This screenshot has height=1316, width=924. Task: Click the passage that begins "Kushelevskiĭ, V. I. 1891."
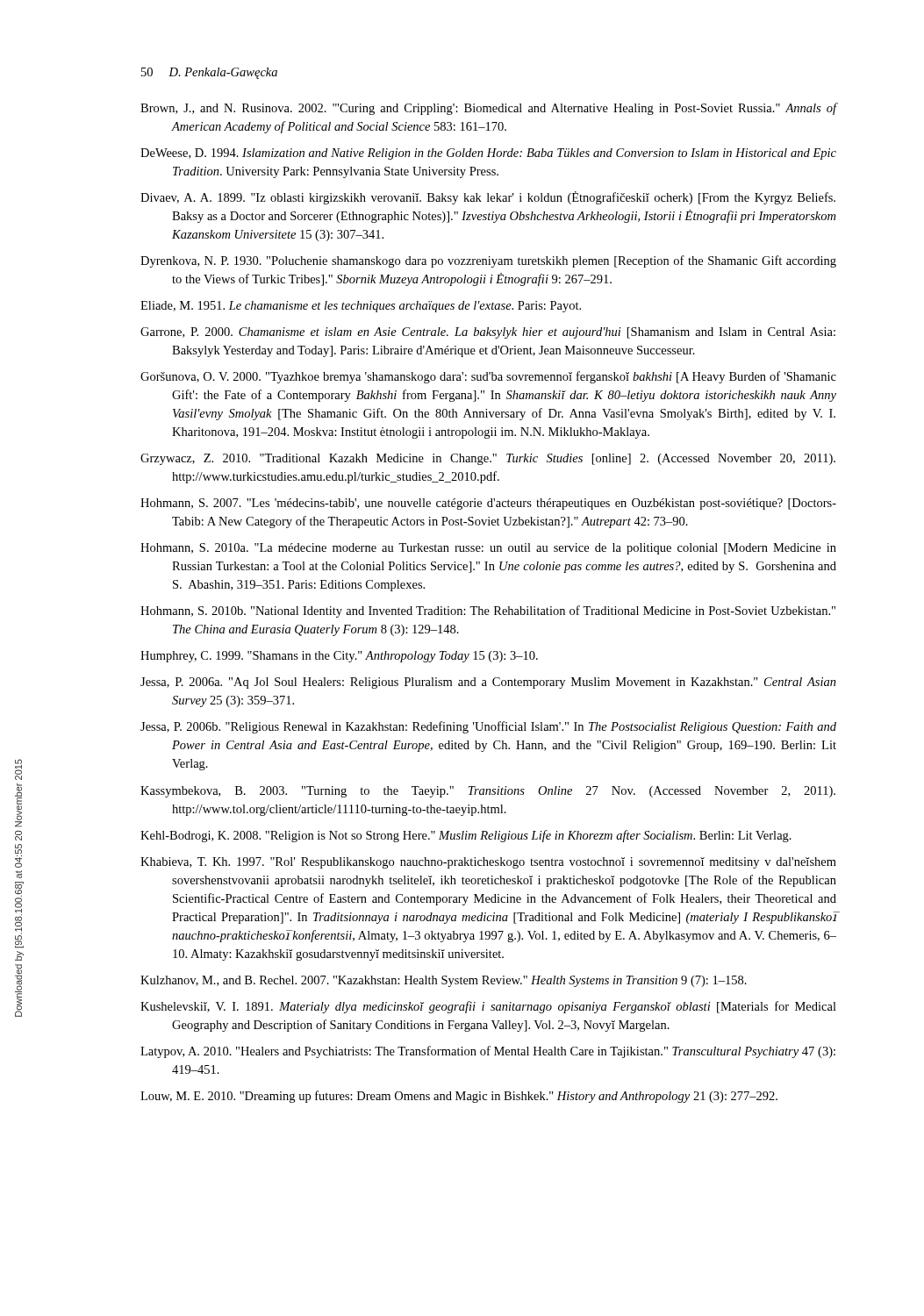point(488,1015)
